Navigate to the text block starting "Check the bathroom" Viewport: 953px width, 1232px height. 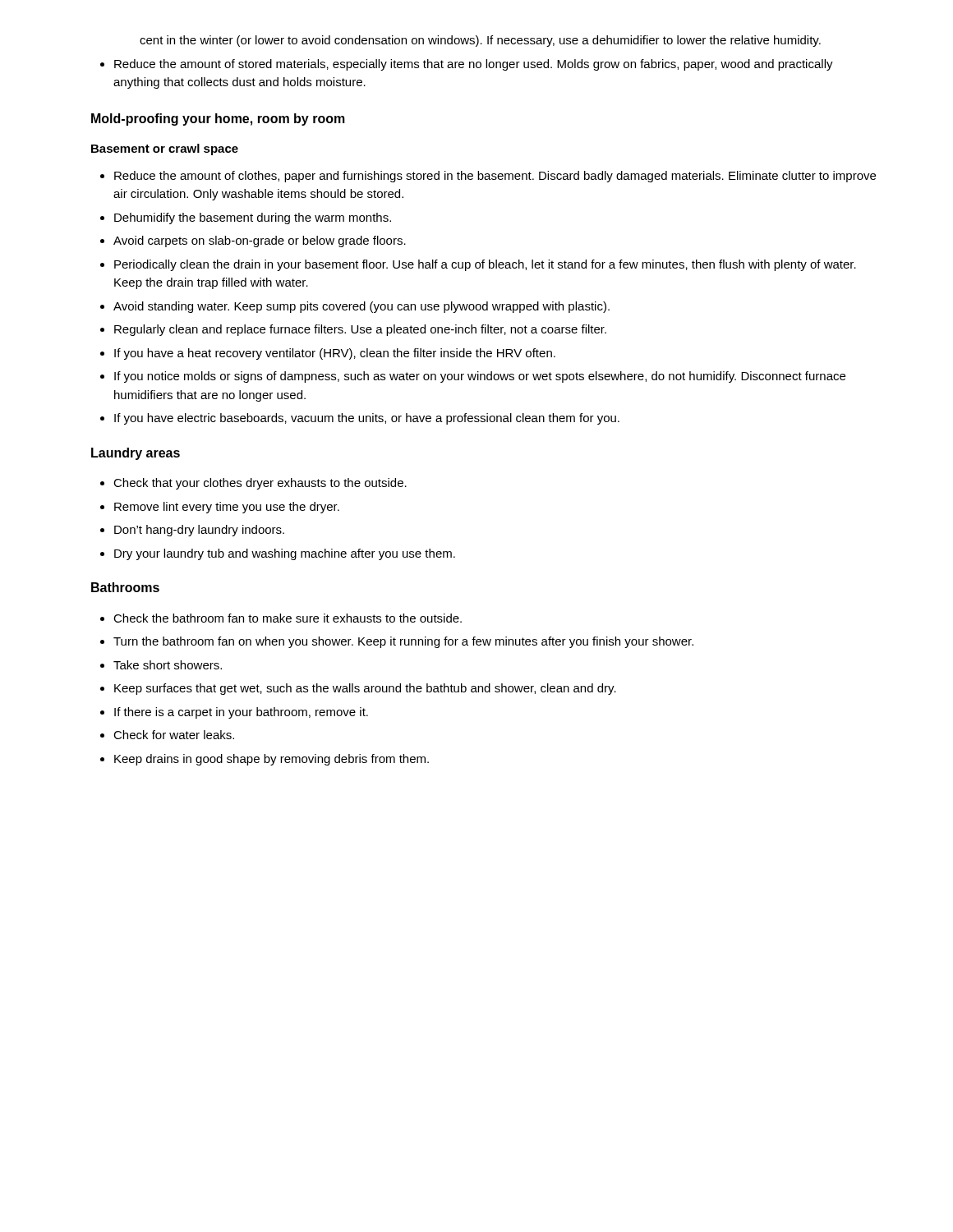(x=281, y=618)
